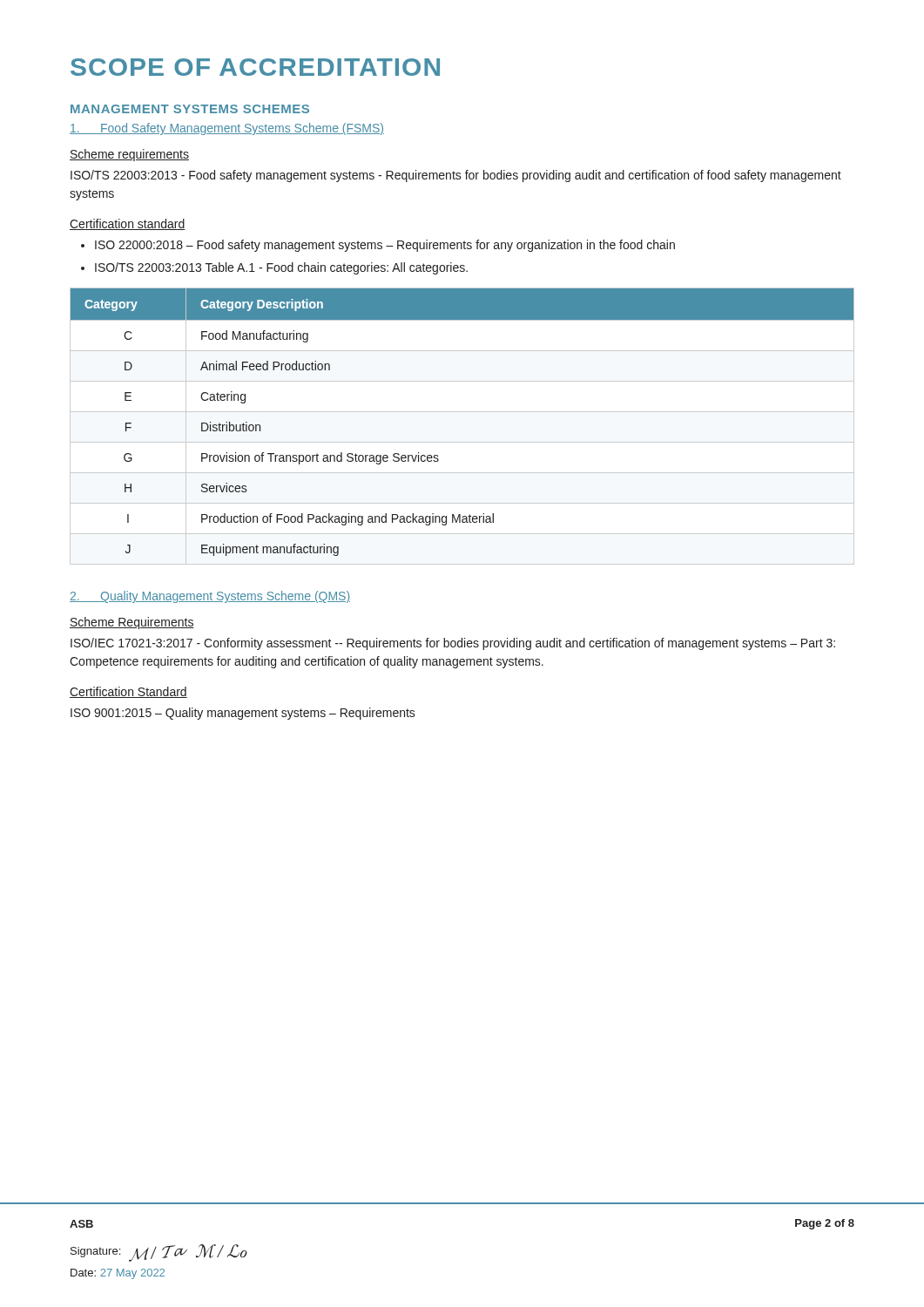
Task: Locate the text block starting "SCOPE OF ACCREDITATION"
Action: [x=255, y=67]
